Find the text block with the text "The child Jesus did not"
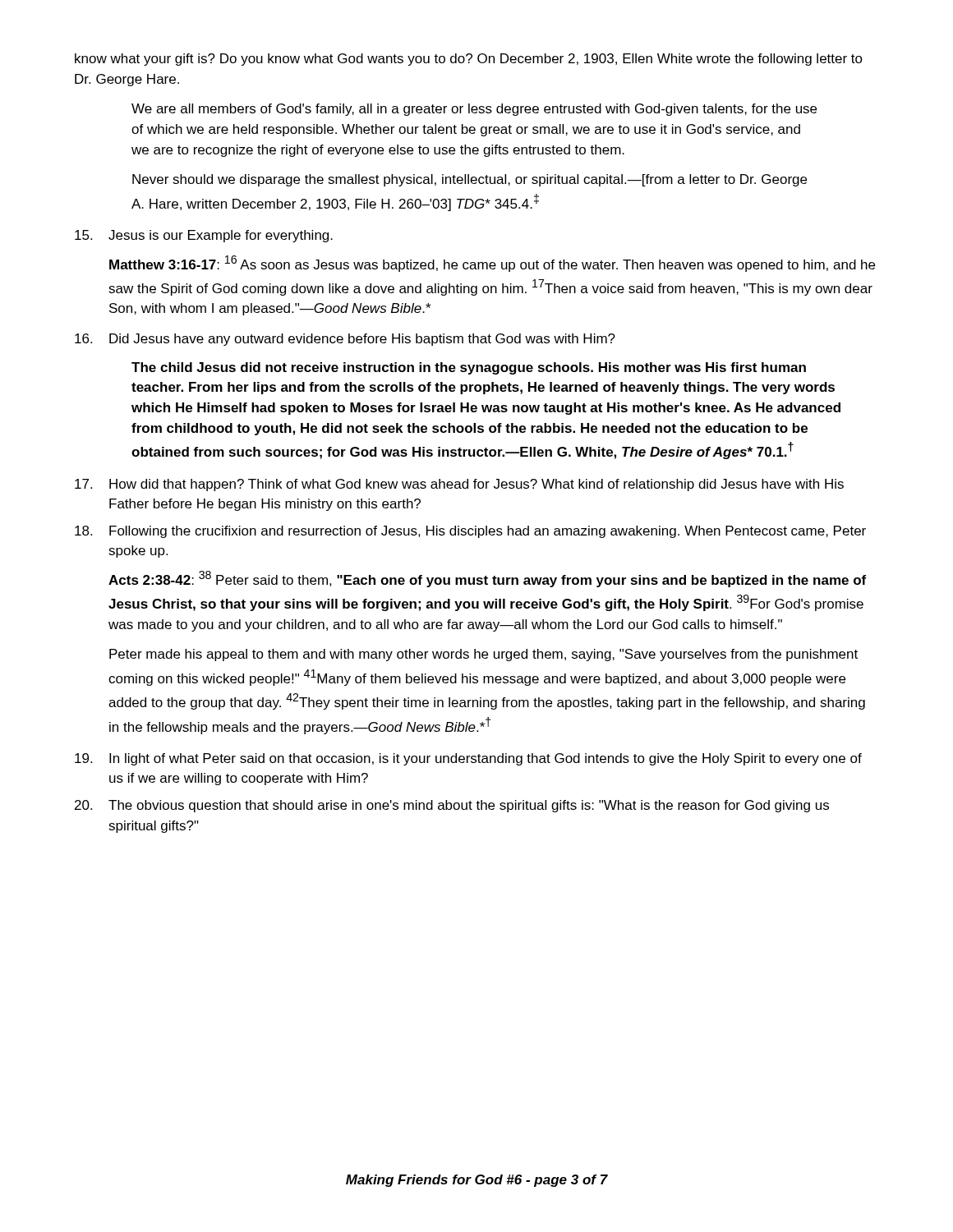Screen dimensions: 1232x953 [x=486, y=410]
